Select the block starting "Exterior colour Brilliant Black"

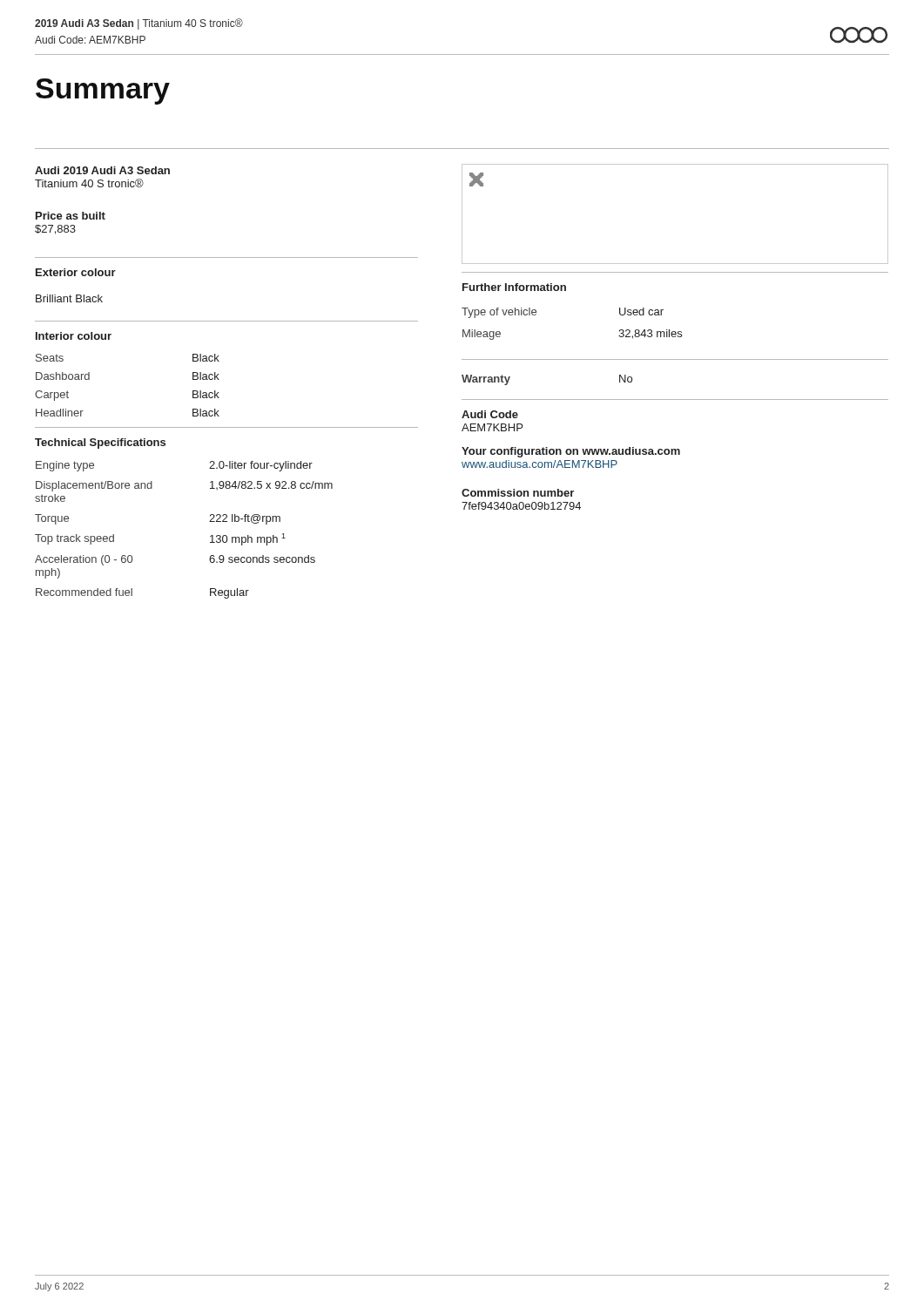click(x=76, y=272)
